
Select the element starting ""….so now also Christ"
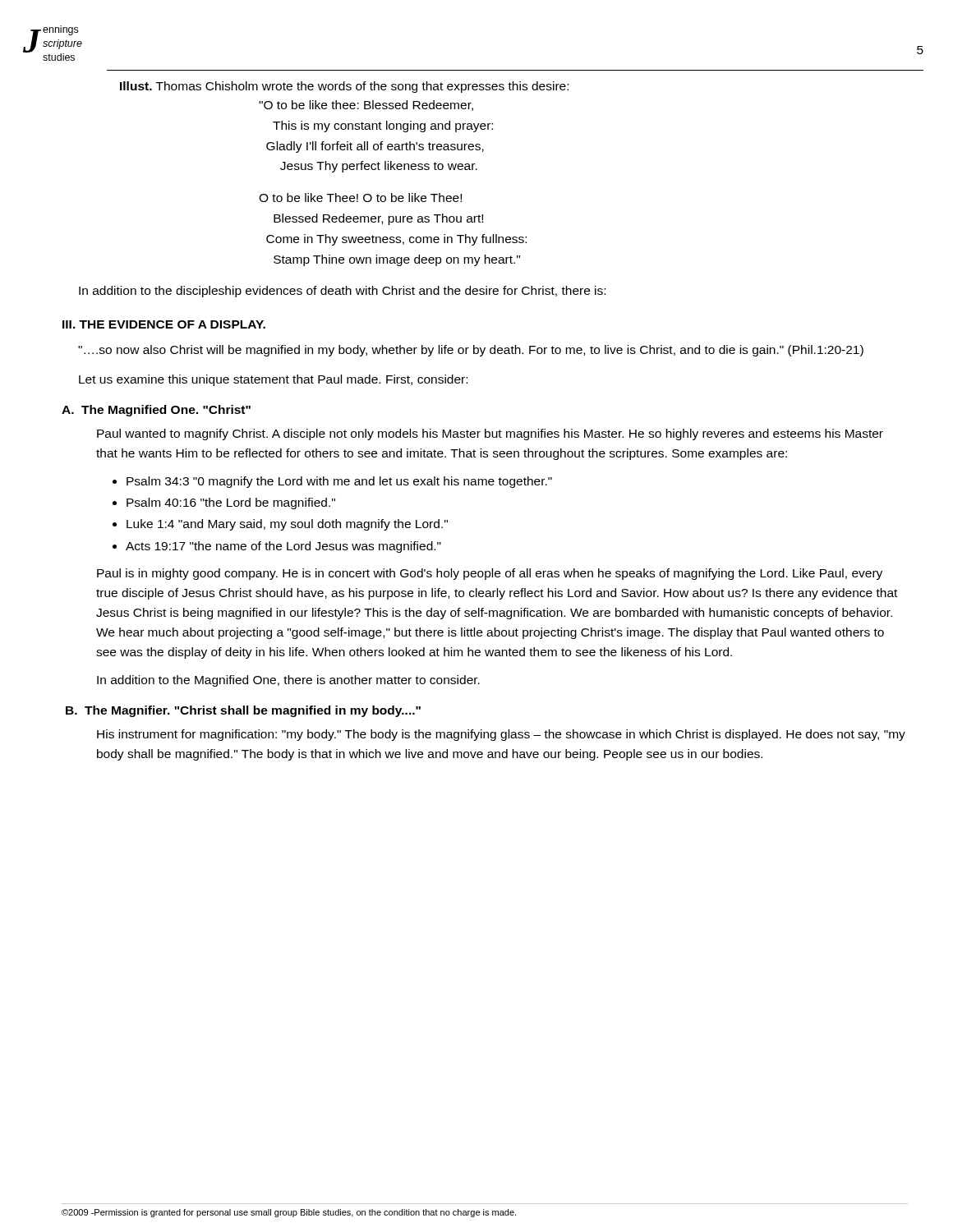pos(471,350)
